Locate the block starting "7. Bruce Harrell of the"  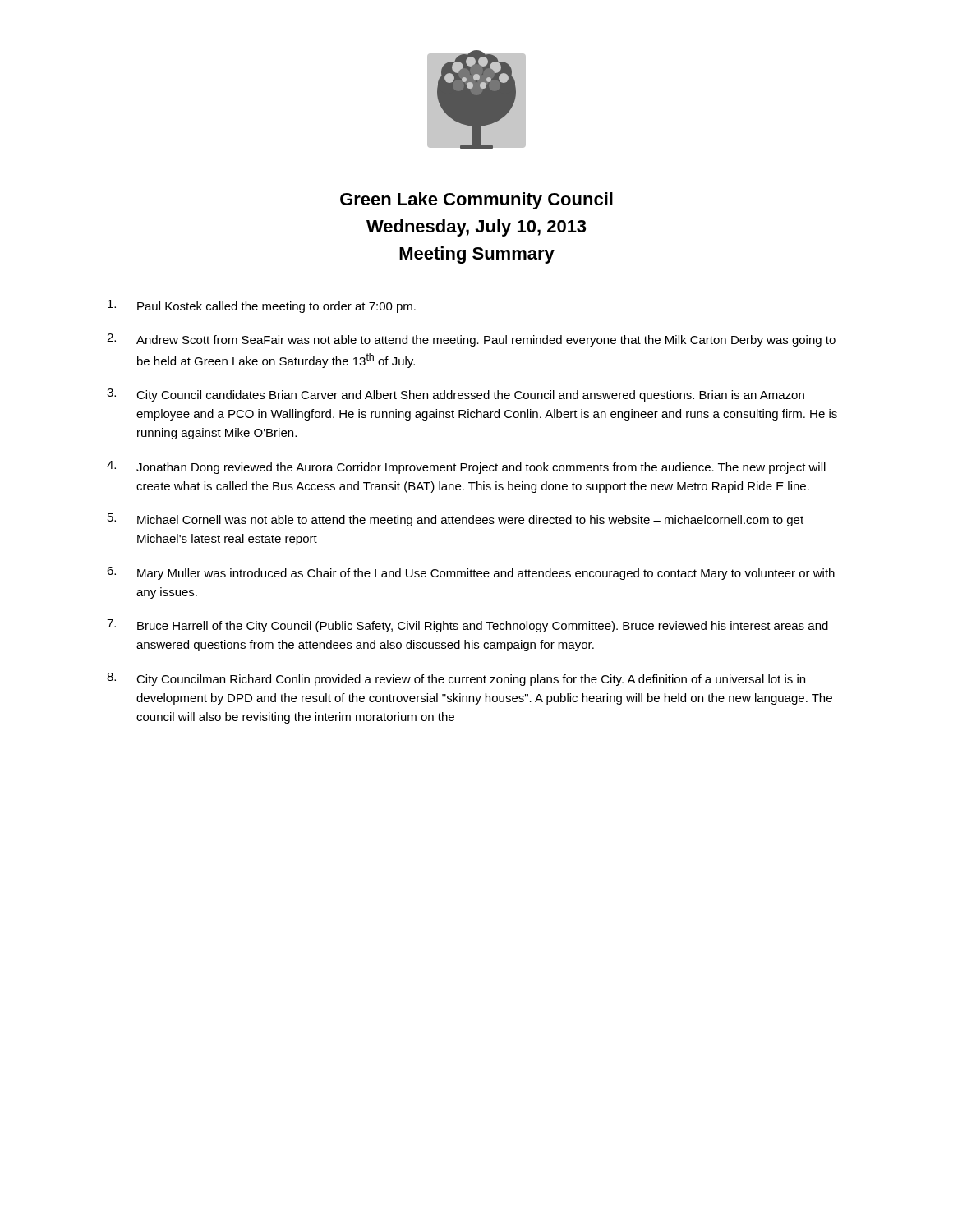point(476,635)
